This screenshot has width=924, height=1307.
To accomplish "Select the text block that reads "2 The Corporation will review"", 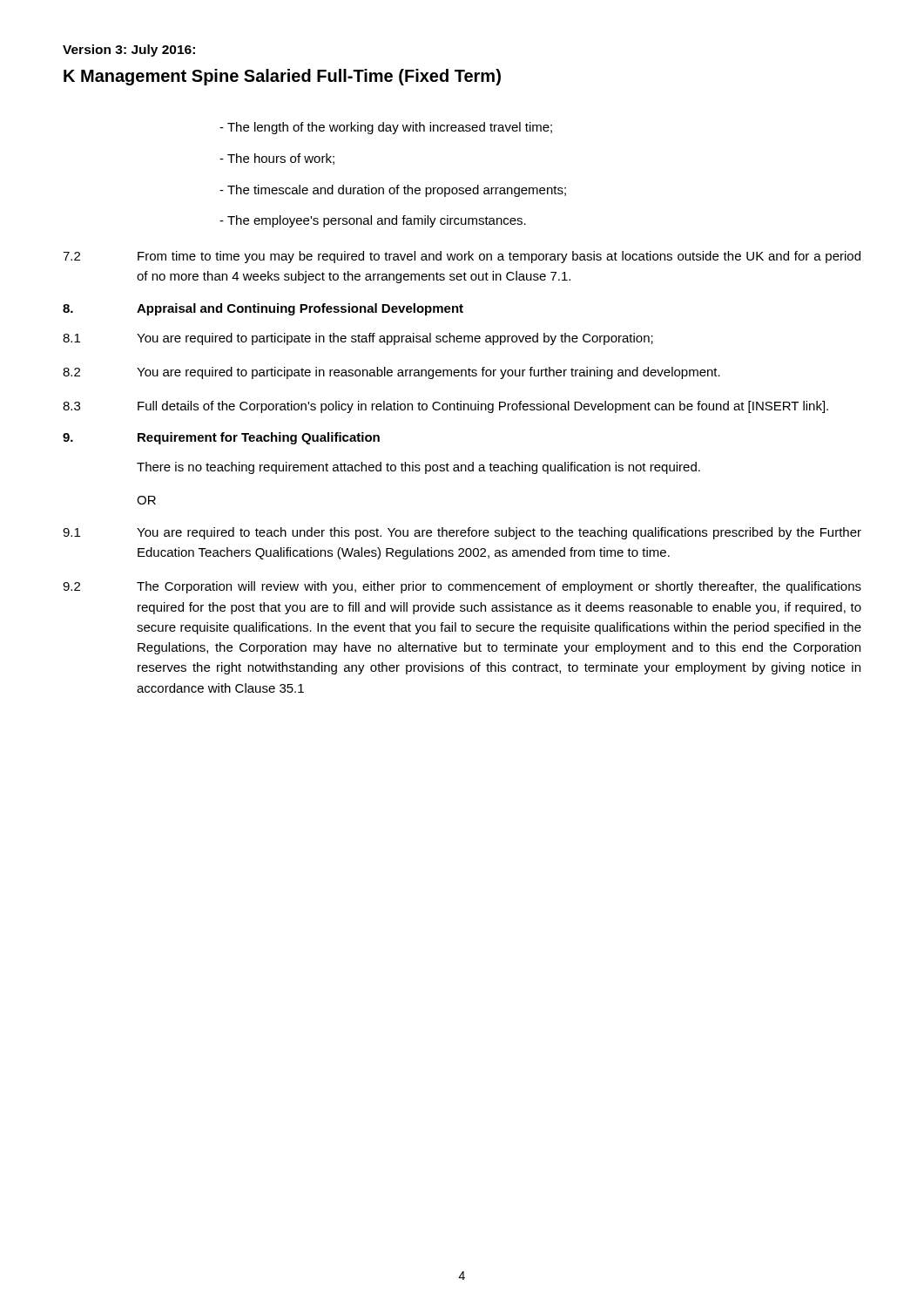I will pos(462,637).
